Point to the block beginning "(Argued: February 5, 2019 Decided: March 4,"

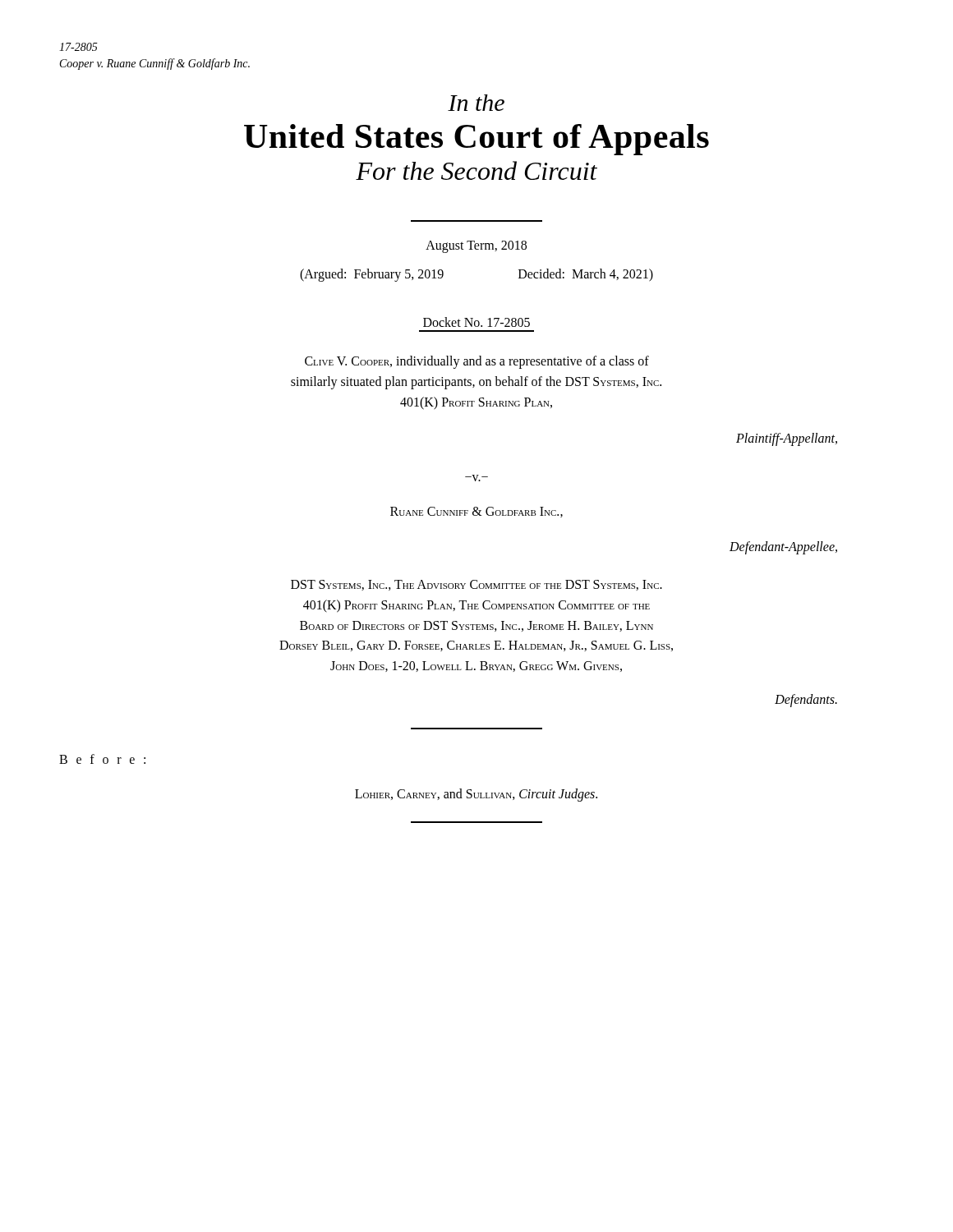[x=368, y=275]
